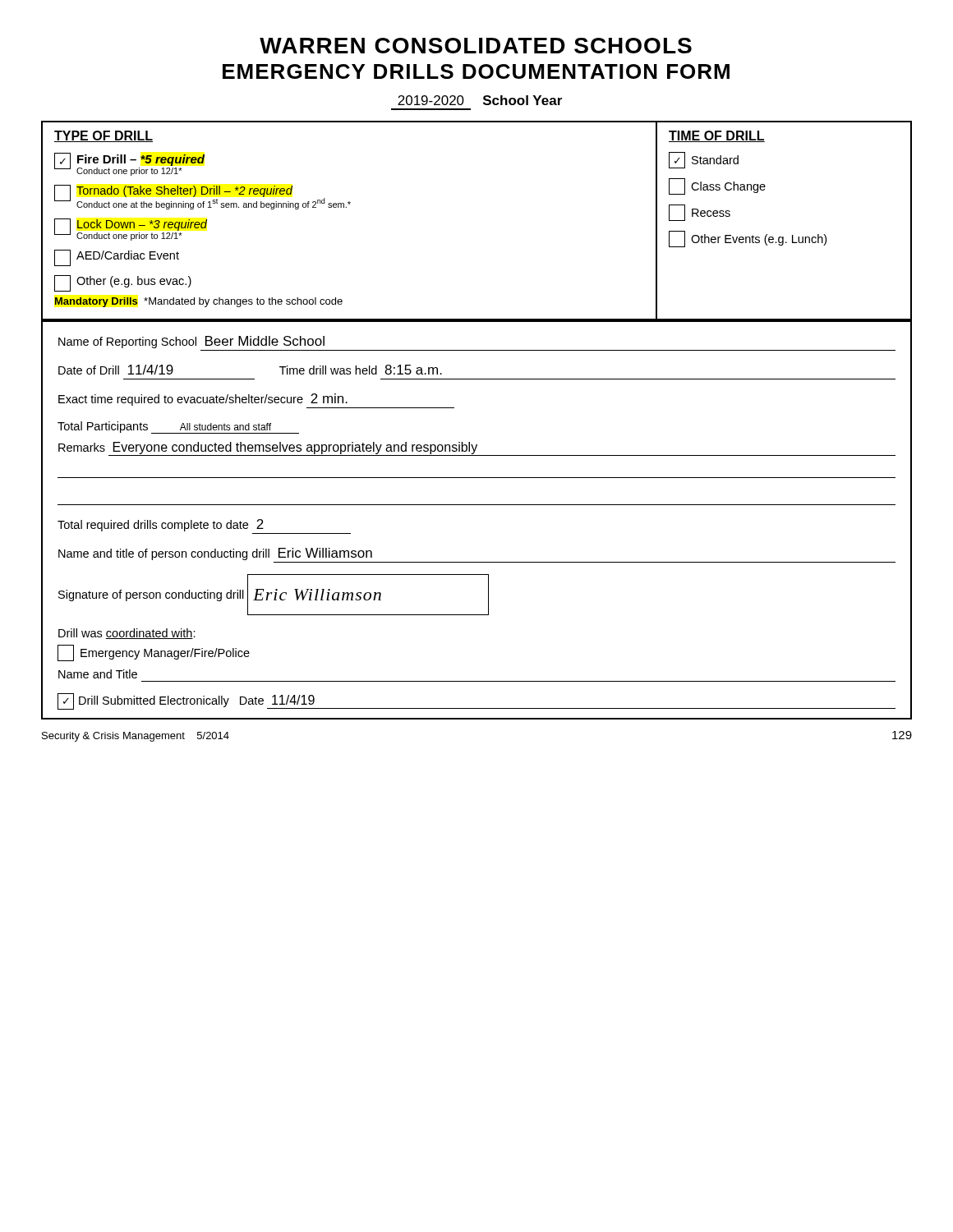Point to the text starting "WARREN CONSOLIDATED SCHOOLS"
Viewport: 953px width, 1232px height.
tap(476, 59)
